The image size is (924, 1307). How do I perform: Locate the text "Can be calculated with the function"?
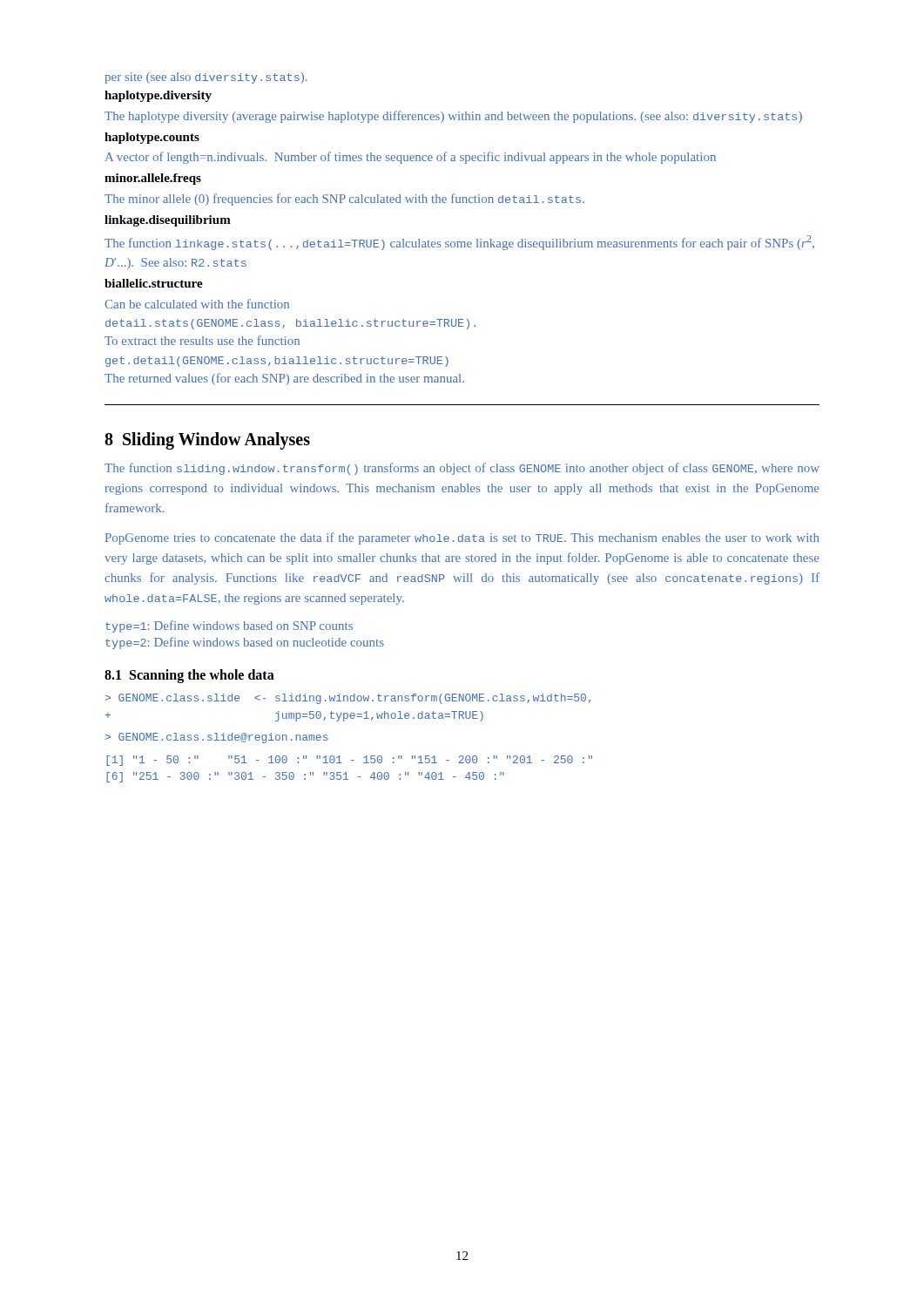(197, 304)
